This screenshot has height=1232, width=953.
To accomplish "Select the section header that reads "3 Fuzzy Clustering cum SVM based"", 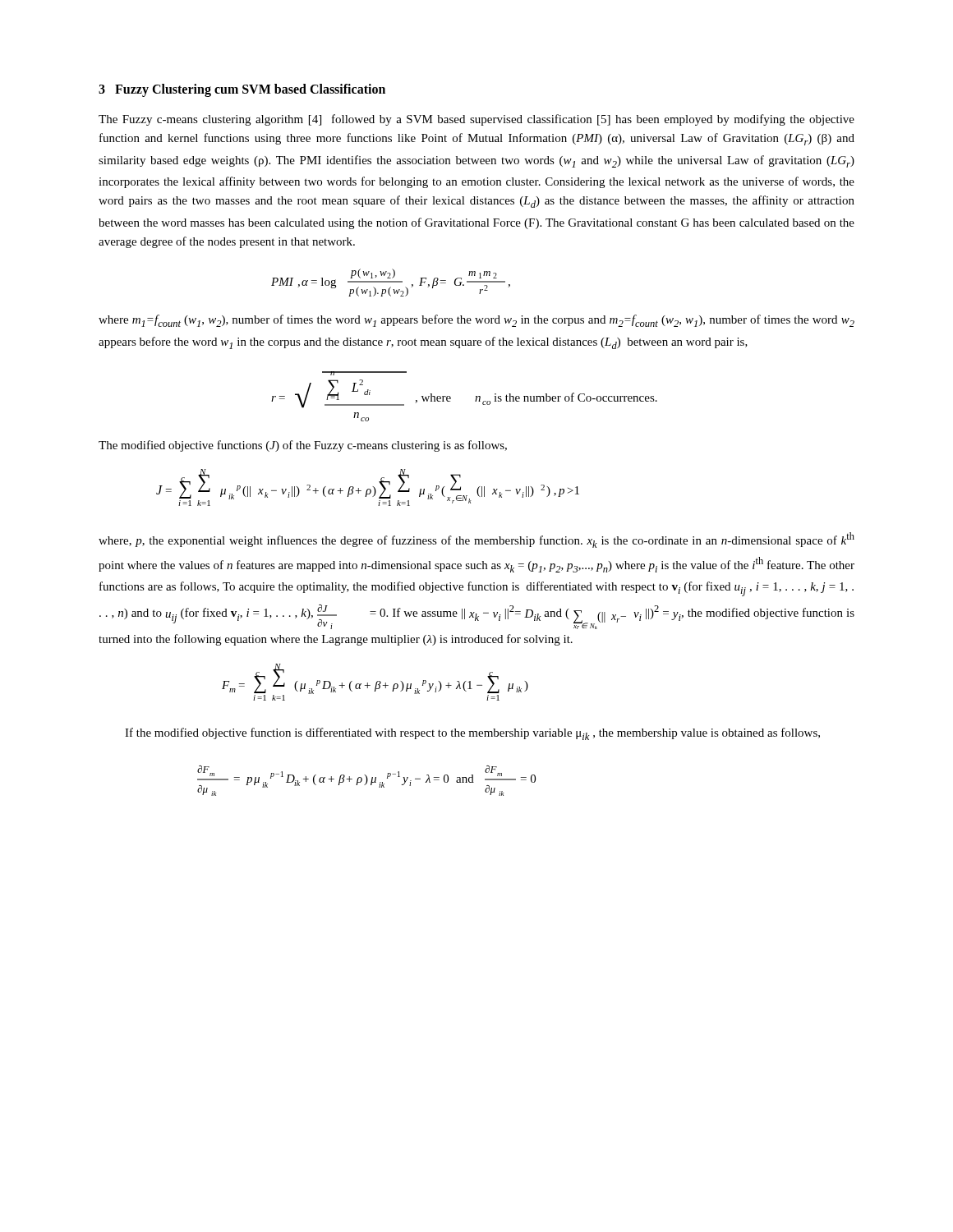I will [x=242, y=89].
